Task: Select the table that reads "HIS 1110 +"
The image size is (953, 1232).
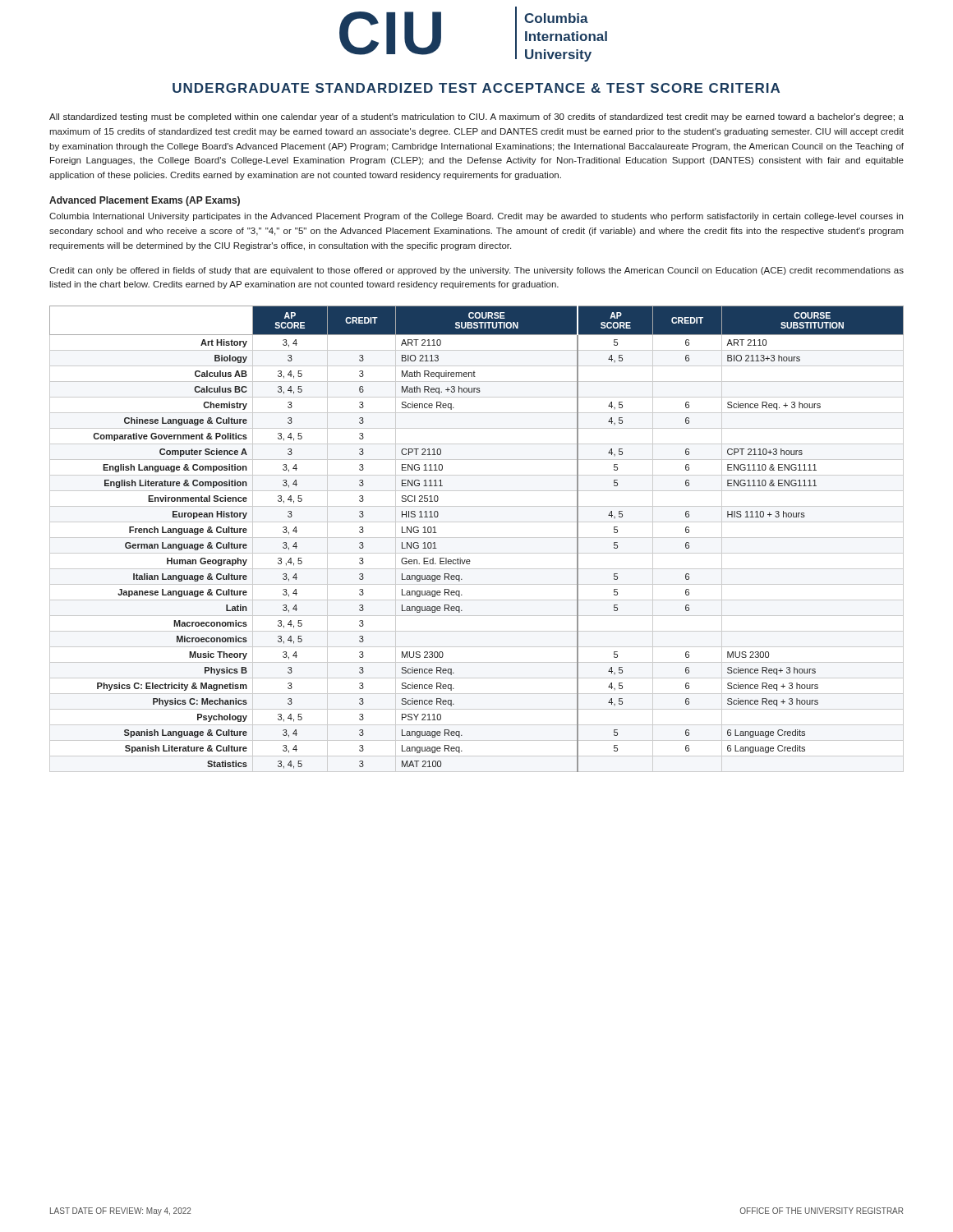Action: coord(476,539)
